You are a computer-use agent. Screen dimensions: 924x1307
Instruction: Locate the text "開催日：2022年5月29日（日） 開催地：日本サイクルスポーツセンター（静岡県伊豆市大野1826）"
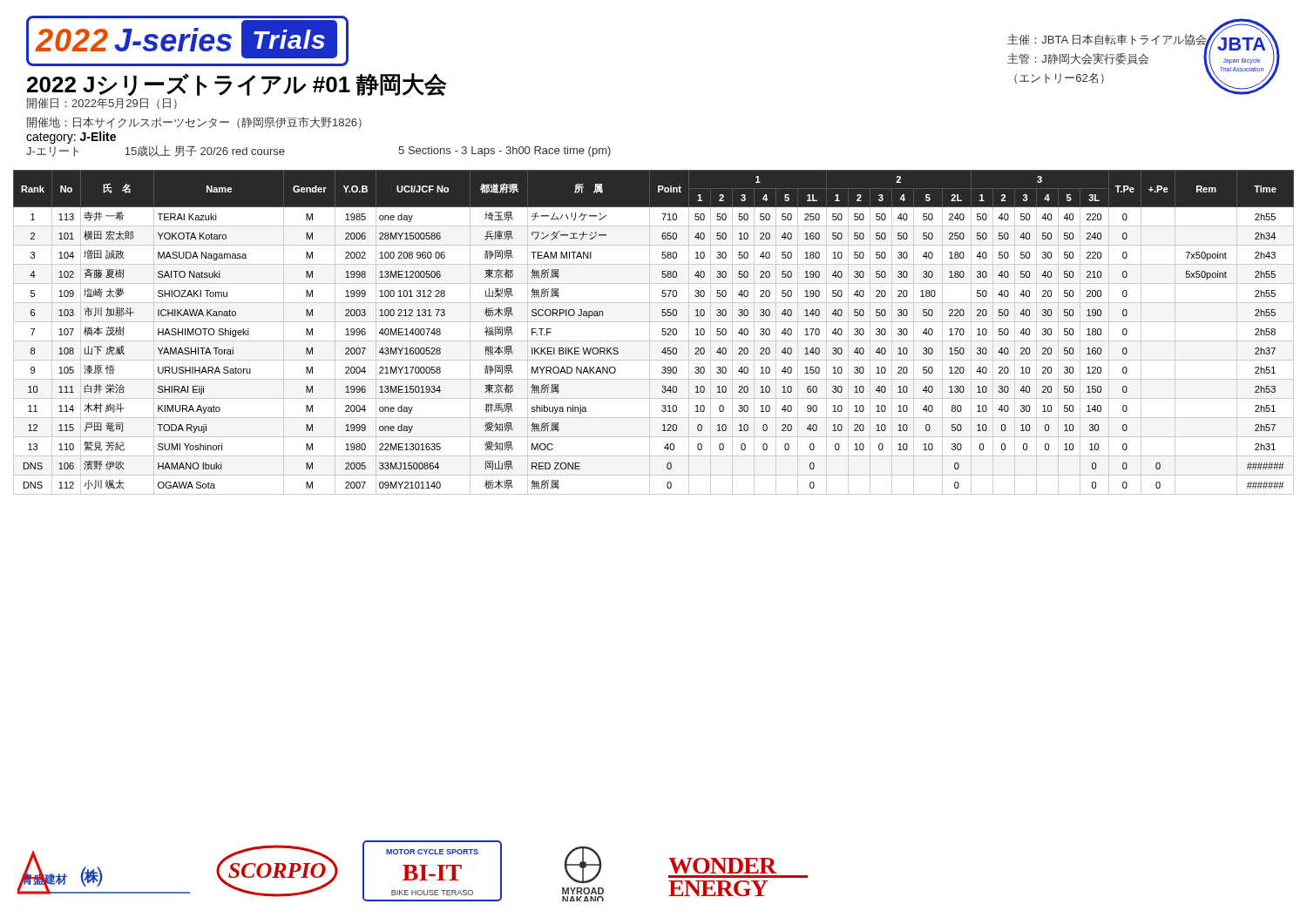197,113
